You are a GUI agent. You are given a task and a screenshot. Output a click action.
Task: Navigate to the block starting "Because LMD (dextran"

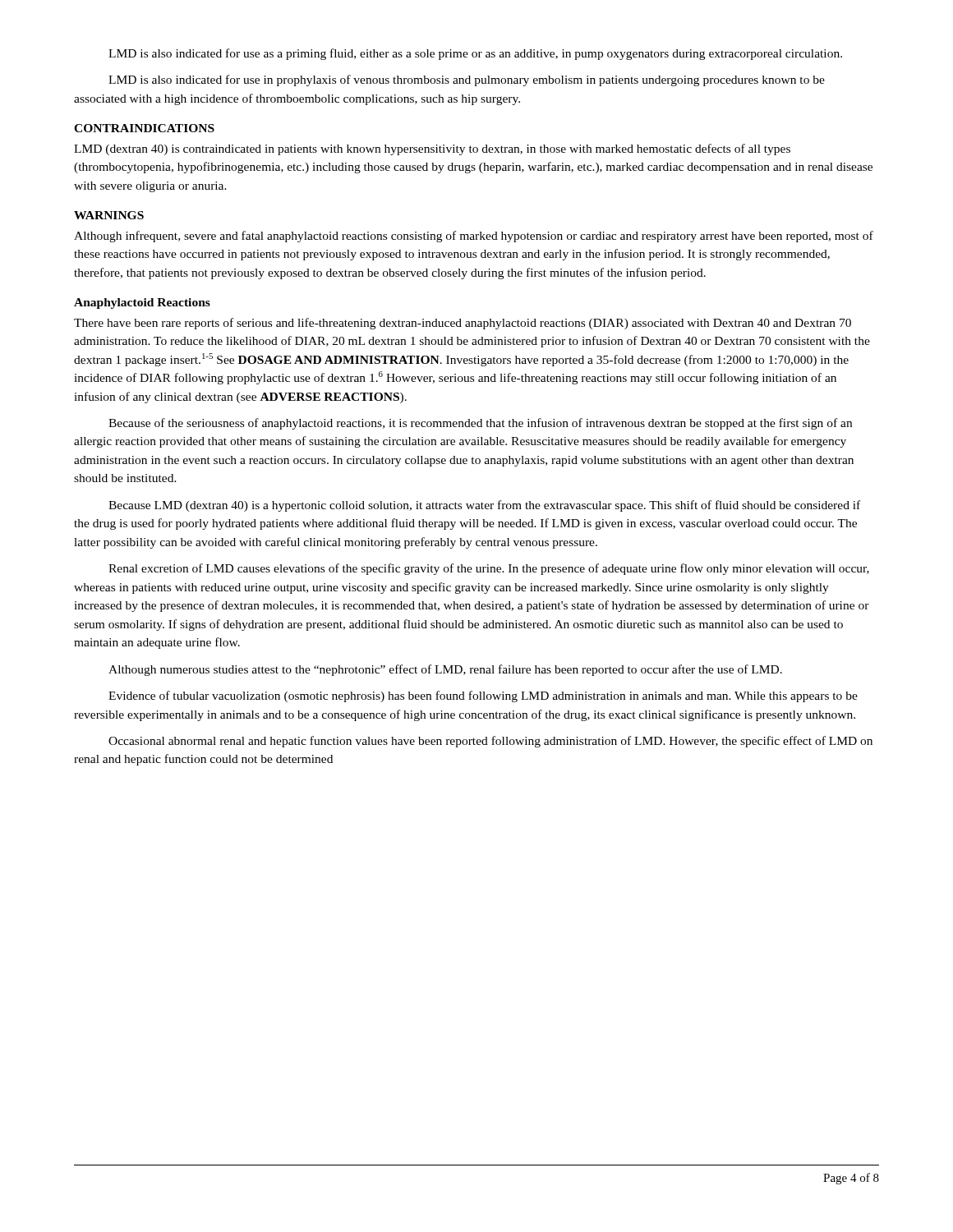click(476, 524)
